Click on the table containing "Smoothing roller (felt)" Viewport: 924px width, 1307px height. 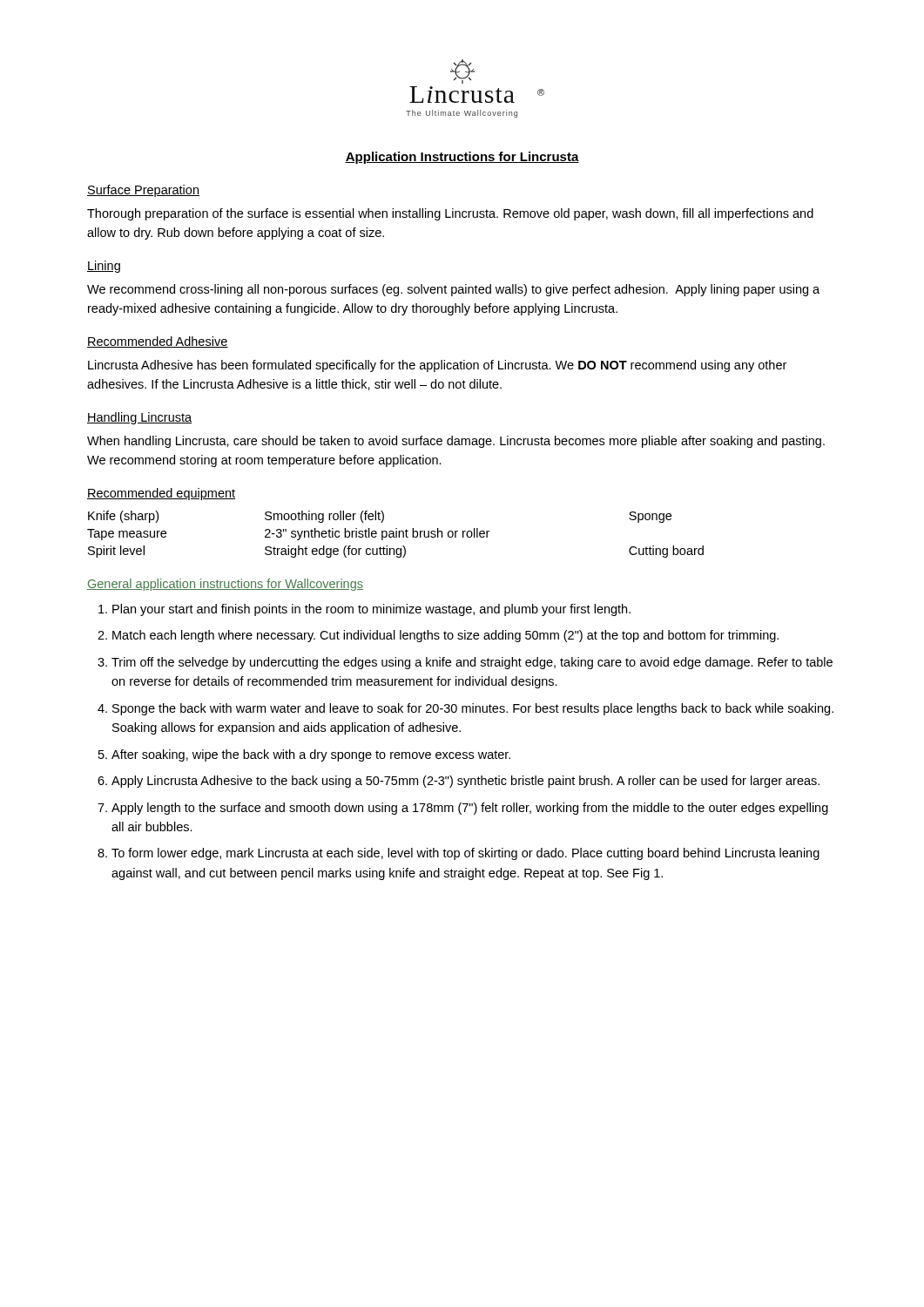coord(462,533)
